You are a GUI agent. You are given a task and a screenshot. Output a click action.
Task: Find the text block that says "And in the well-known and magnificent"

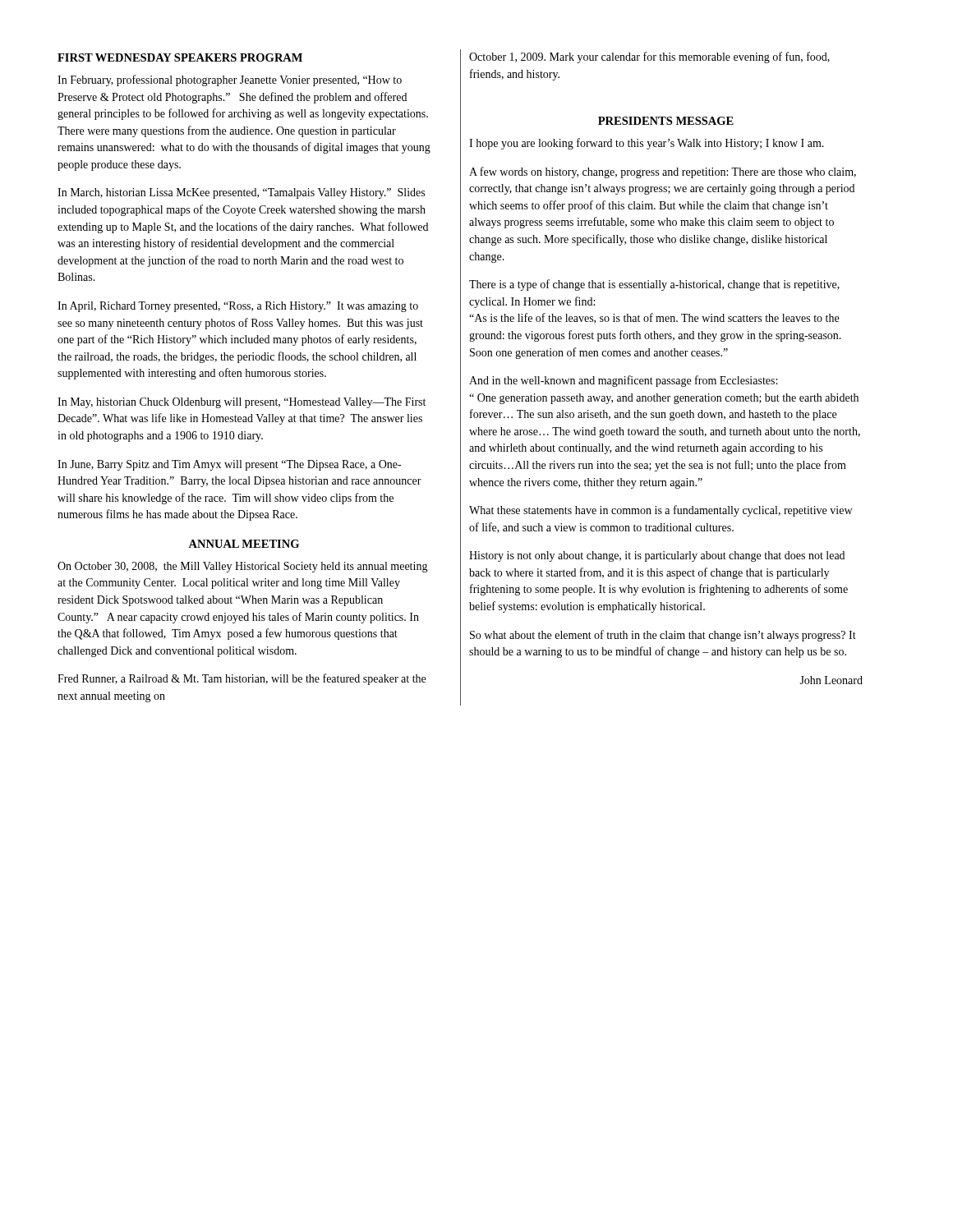[x=665, y=432]
